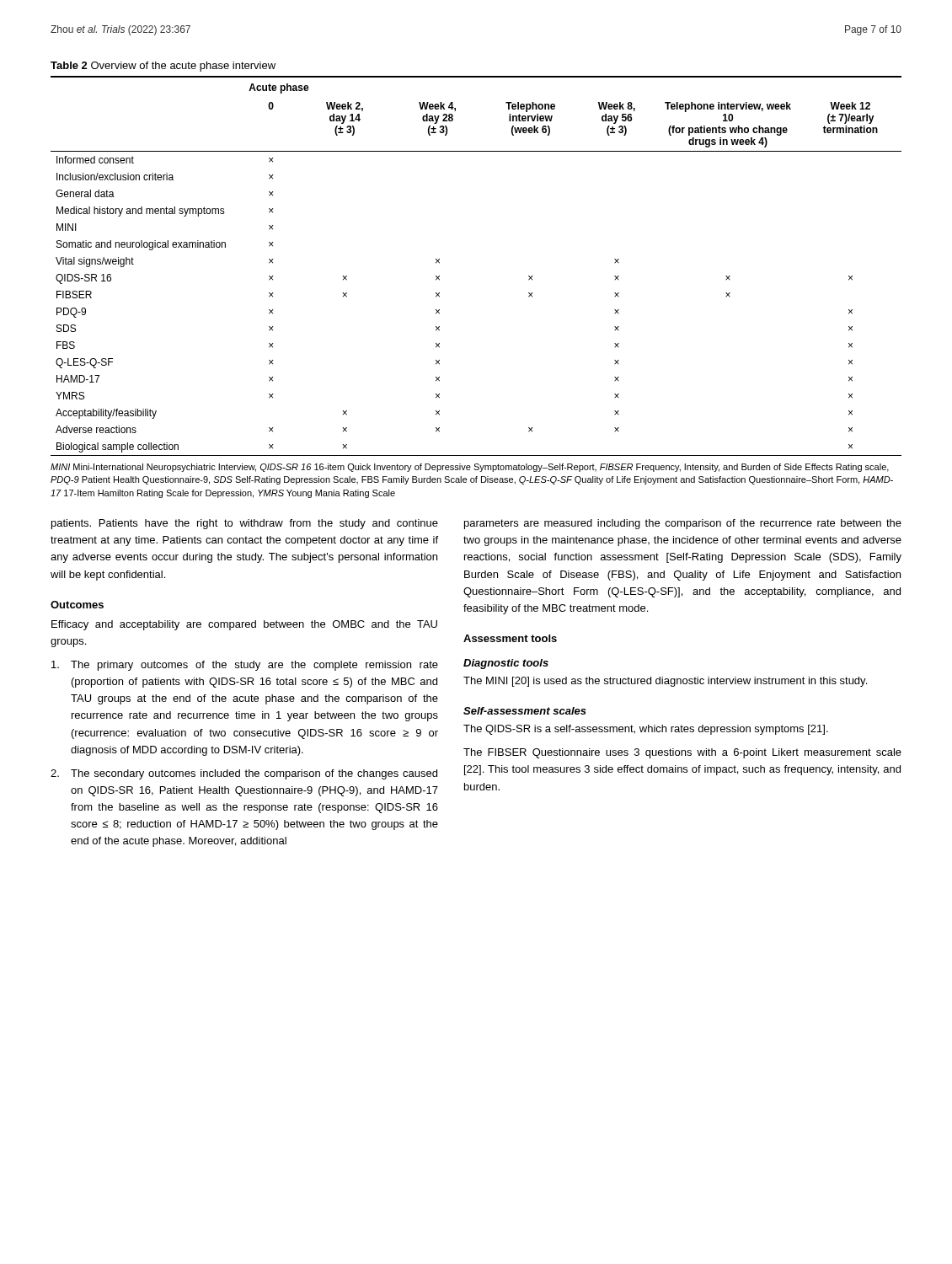The image size is (952, 1264).
Task: Find the block starting "Self-assessment scales"
Action: [x=525, y=711]
